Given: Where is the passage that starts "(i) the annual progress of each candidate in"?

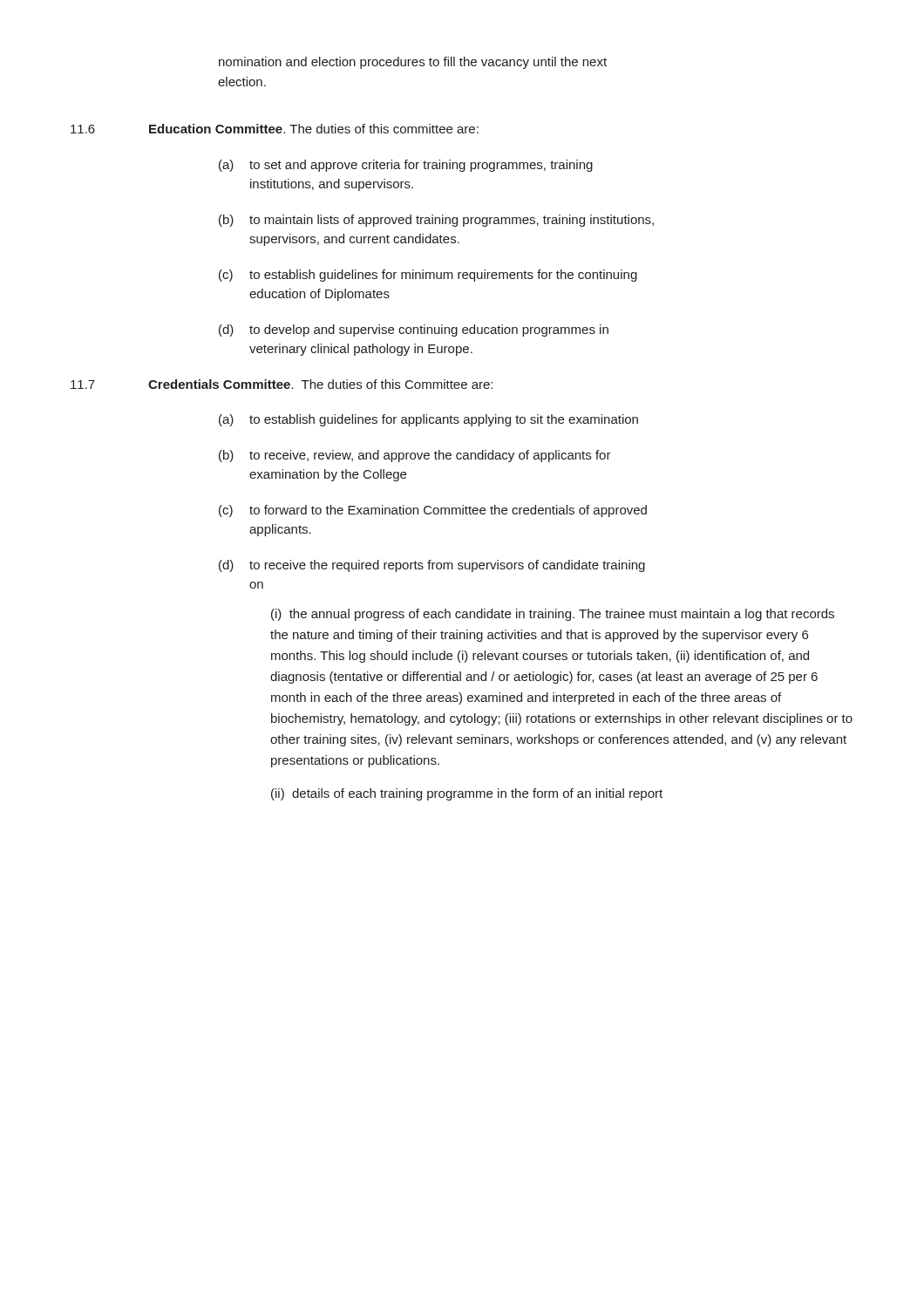Looking at the screenshot, I should pos(561,686).
